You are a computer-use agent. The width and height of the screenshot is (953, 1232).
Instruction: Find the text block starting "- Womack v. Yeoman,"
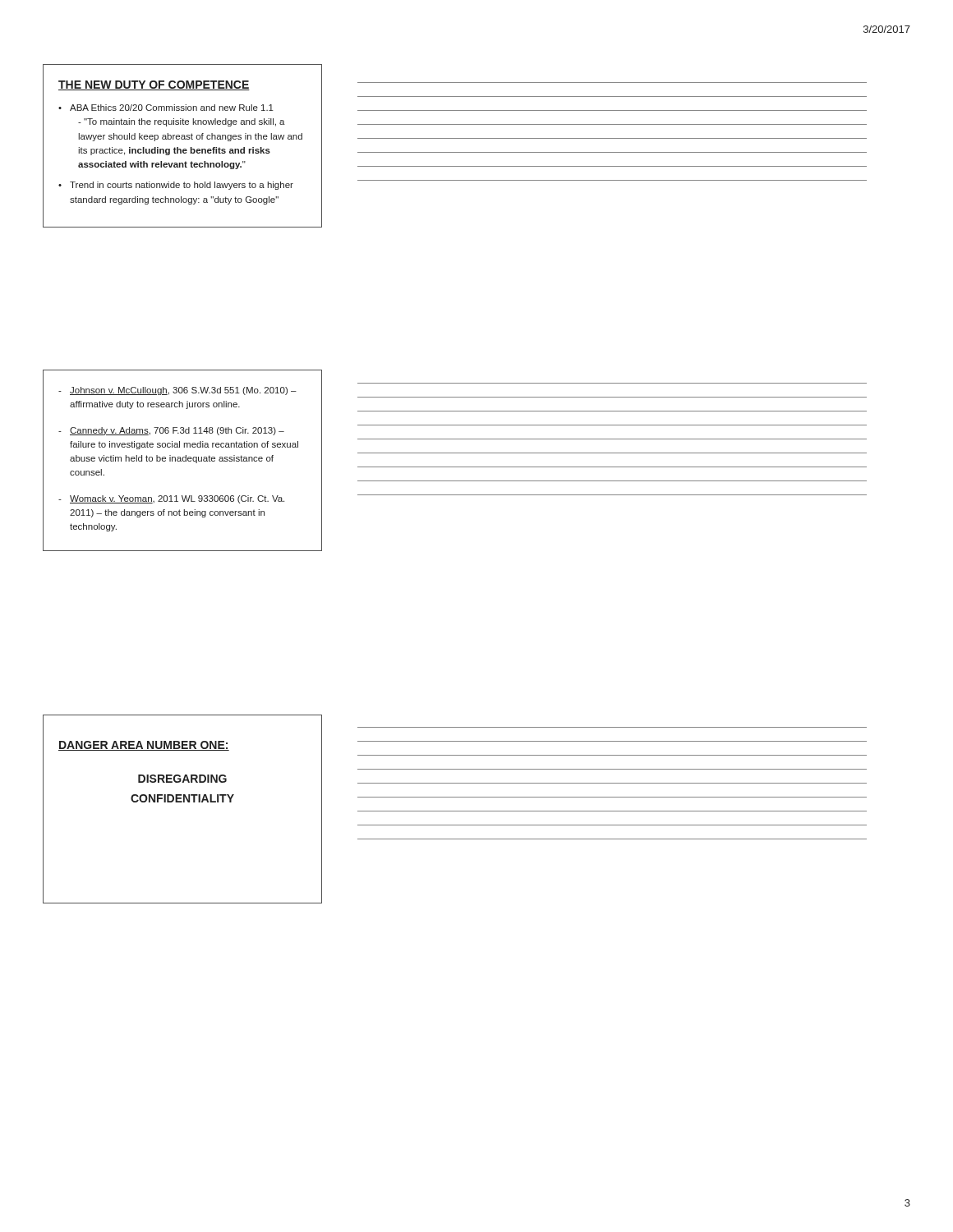point(182,513)
